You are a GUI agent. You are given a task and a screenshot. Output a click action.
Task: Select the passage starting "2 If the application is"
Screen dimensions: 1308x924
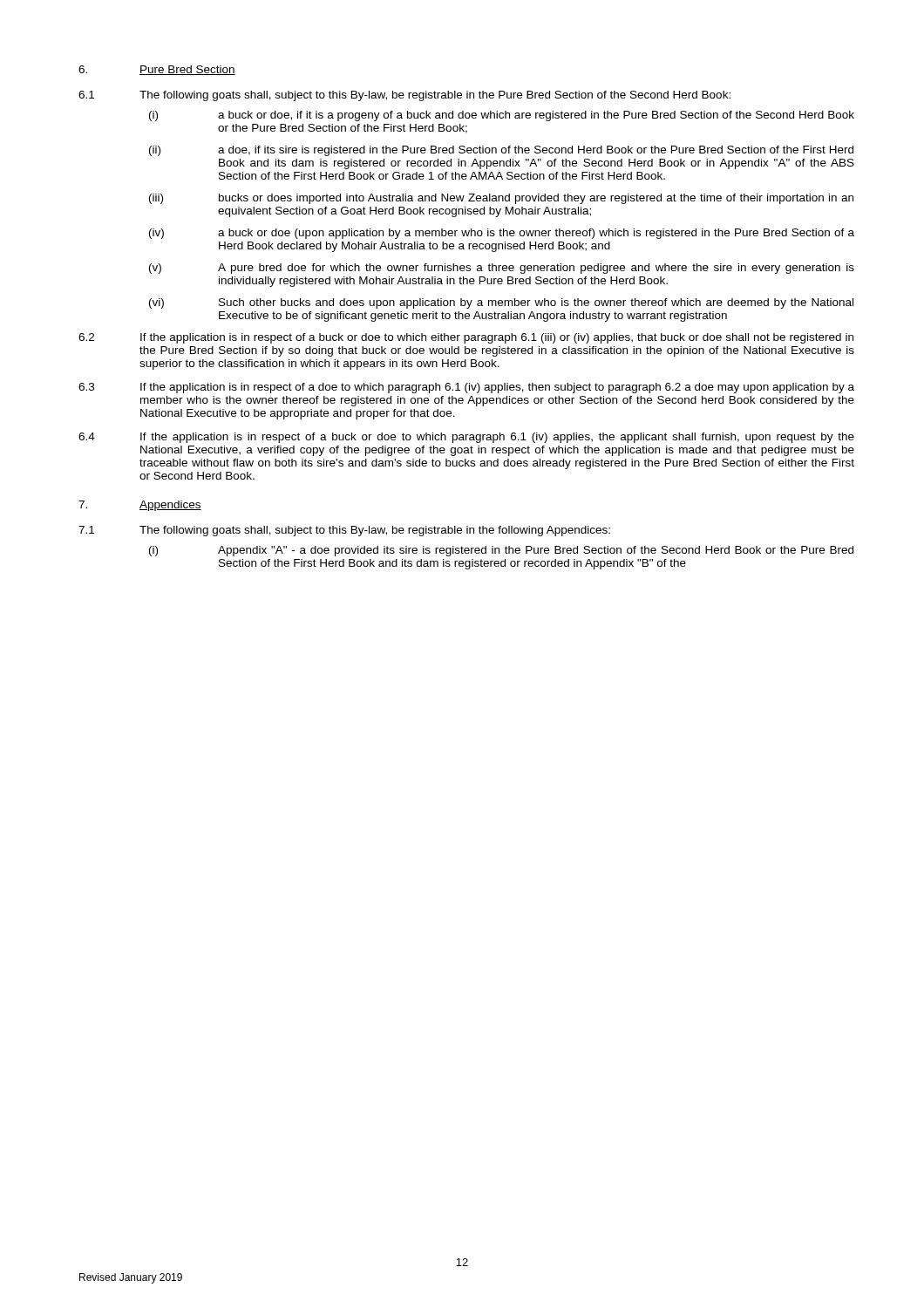click(466, 350)
